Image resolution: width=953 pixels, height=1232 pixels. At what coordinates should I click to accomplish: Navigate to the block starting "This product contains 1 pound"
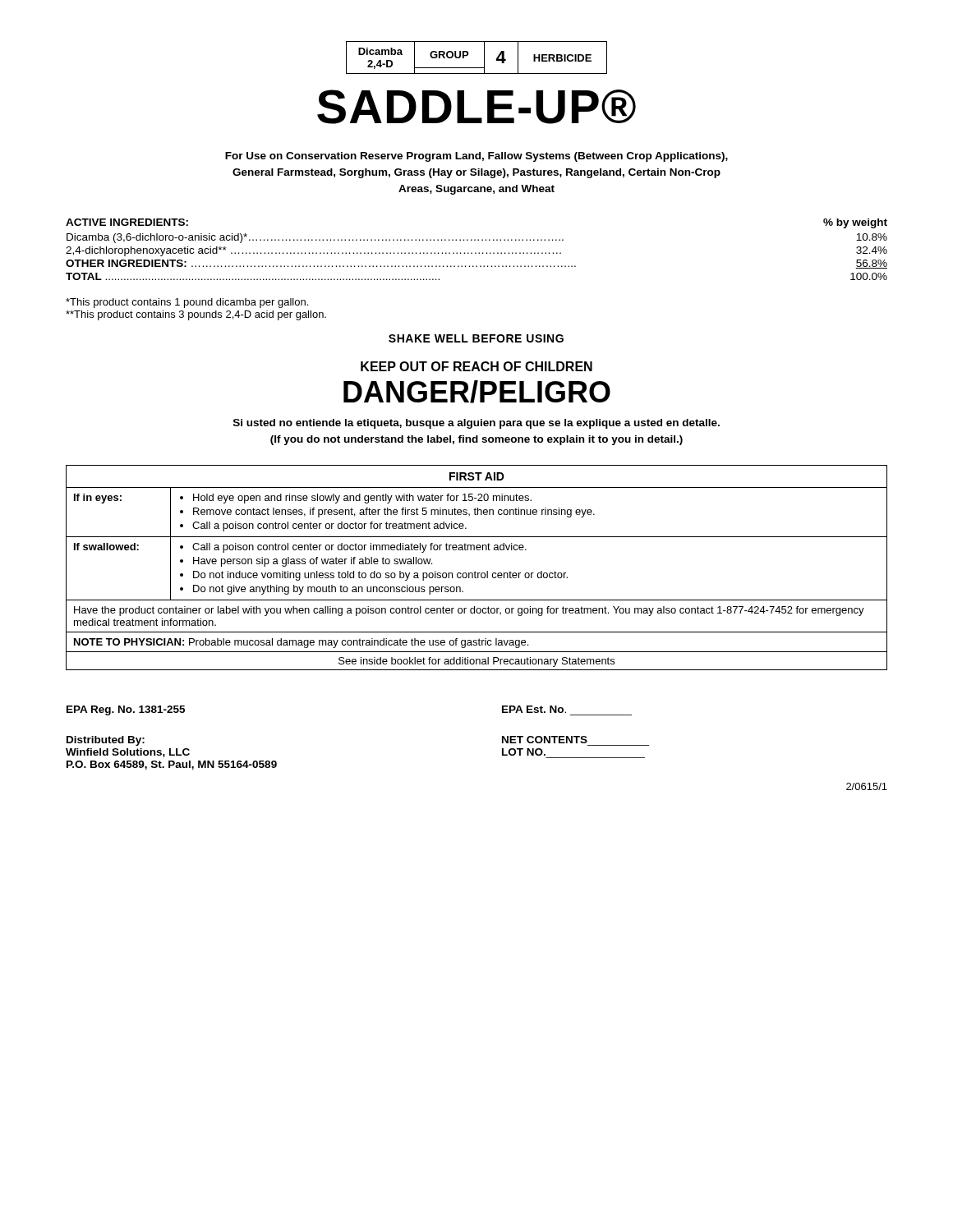pos(196,308)
